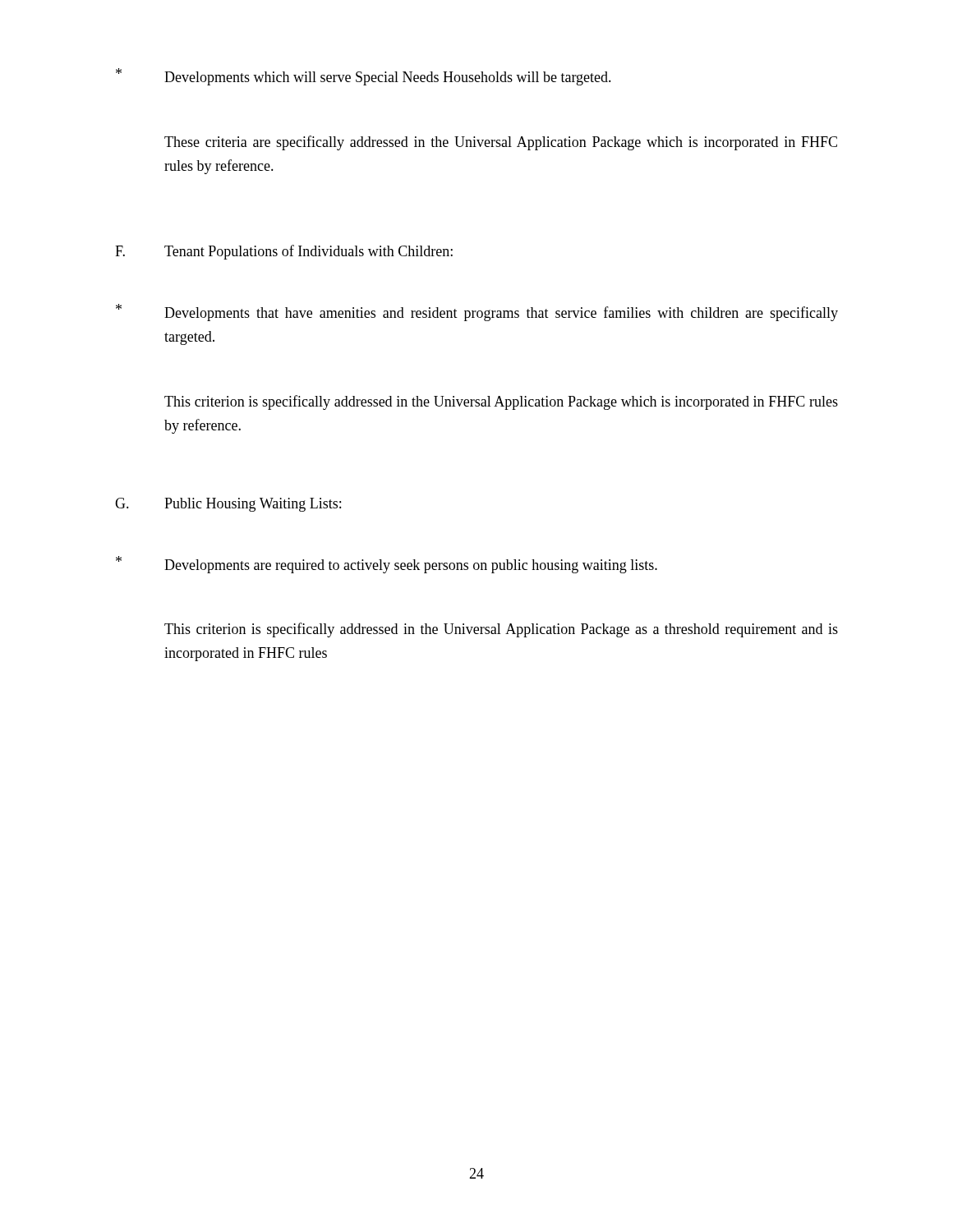
Task: Click the passage that begins "These criteria are specifically addressed in"
Action: point(501,154)
